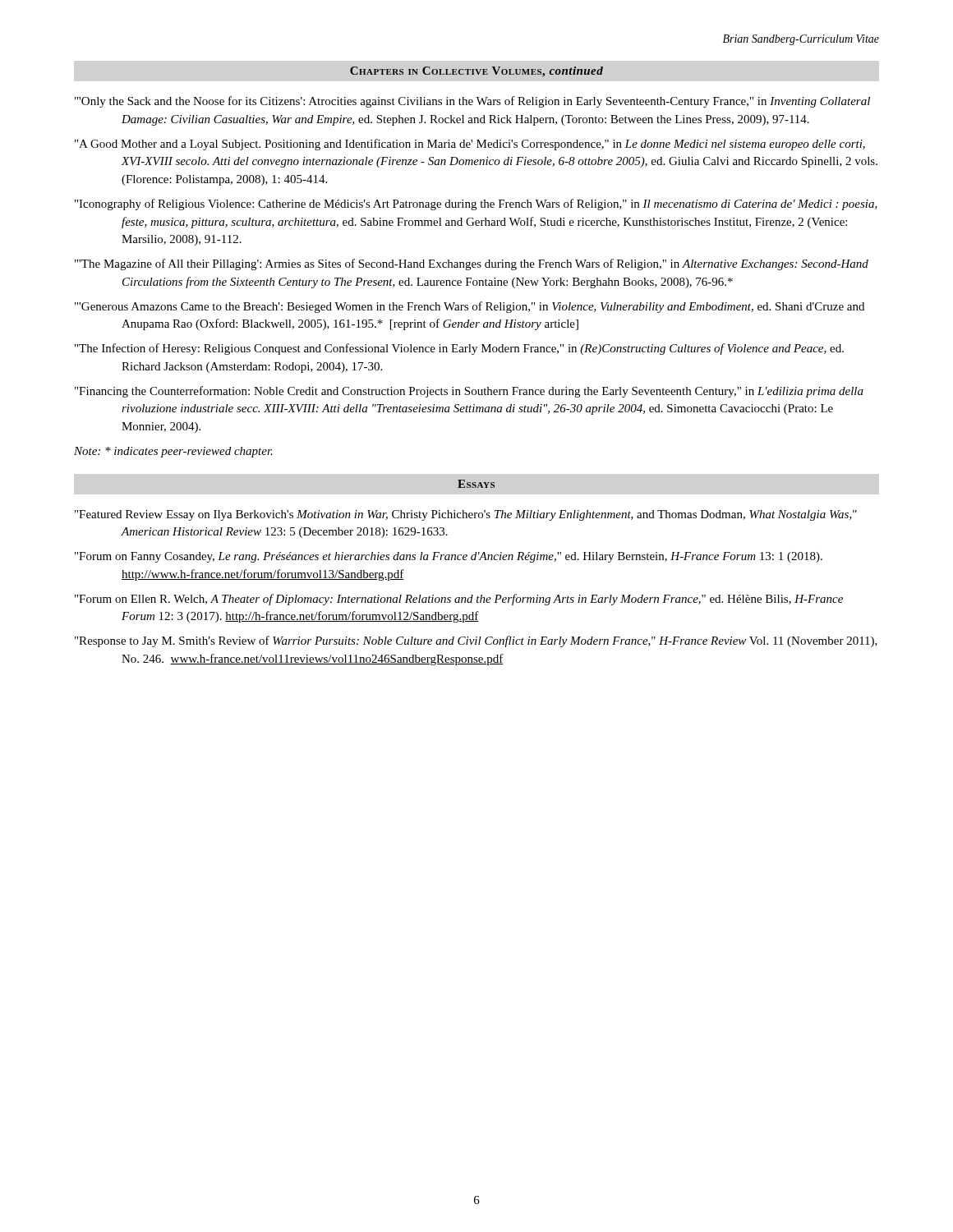
Task: Point to the text starting ""'Generous Amazons Came to the"
Action: (x=469, y=315)
